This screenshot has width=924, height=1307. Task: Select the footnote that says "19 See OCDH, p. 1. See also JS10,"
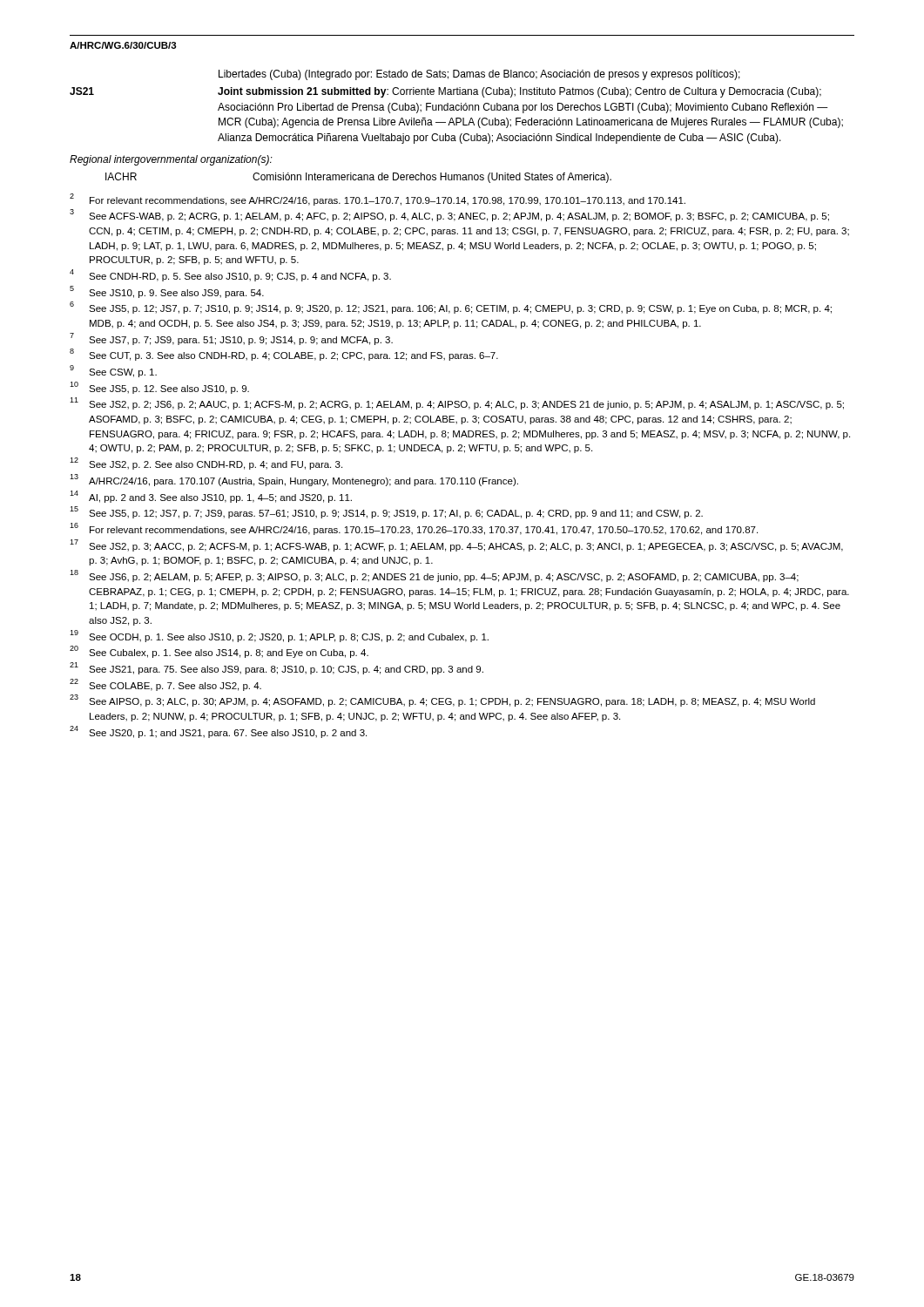[462, 637]
